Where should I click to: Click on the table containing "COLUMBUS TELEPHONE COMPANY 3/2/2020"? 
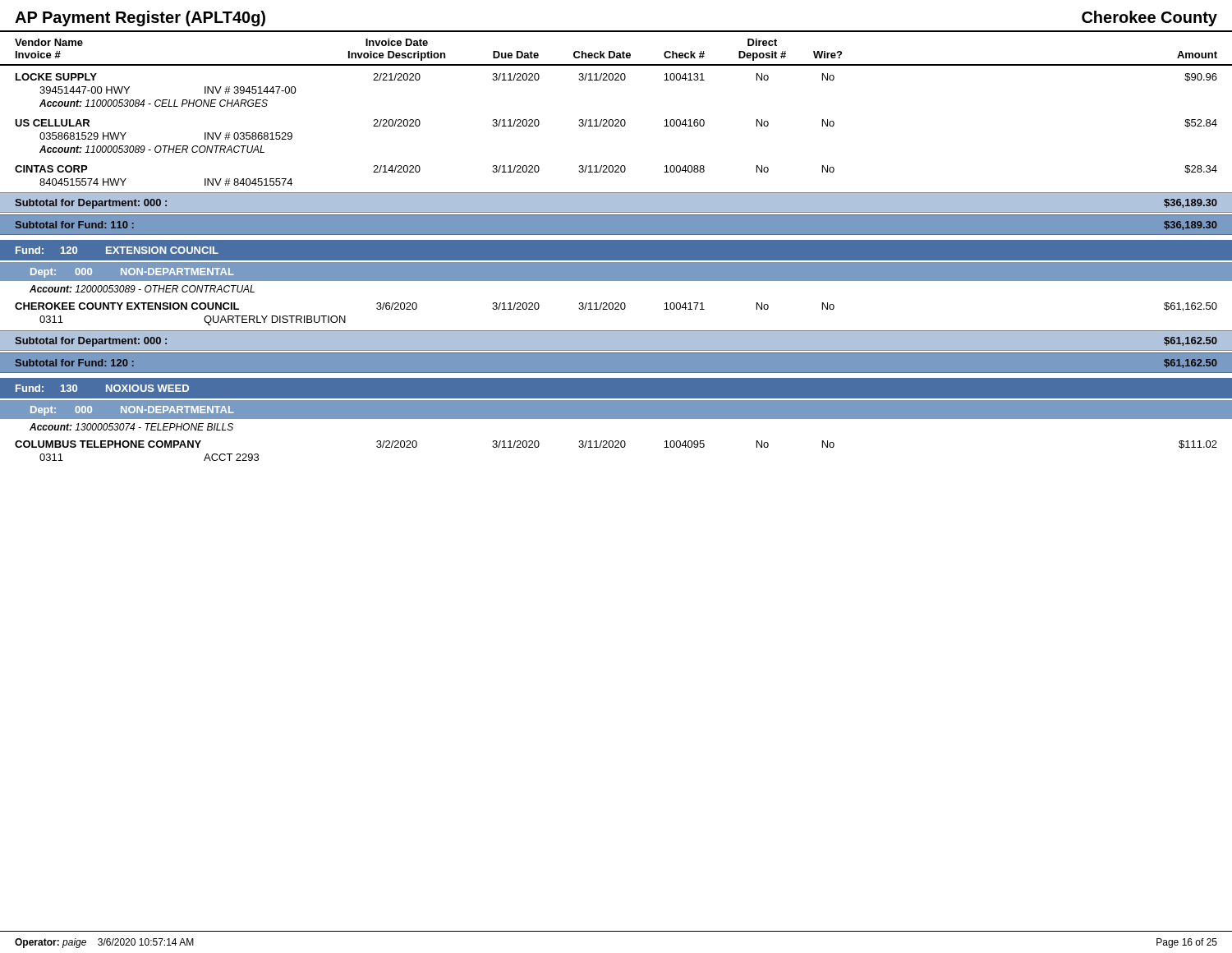pos(616,450)
